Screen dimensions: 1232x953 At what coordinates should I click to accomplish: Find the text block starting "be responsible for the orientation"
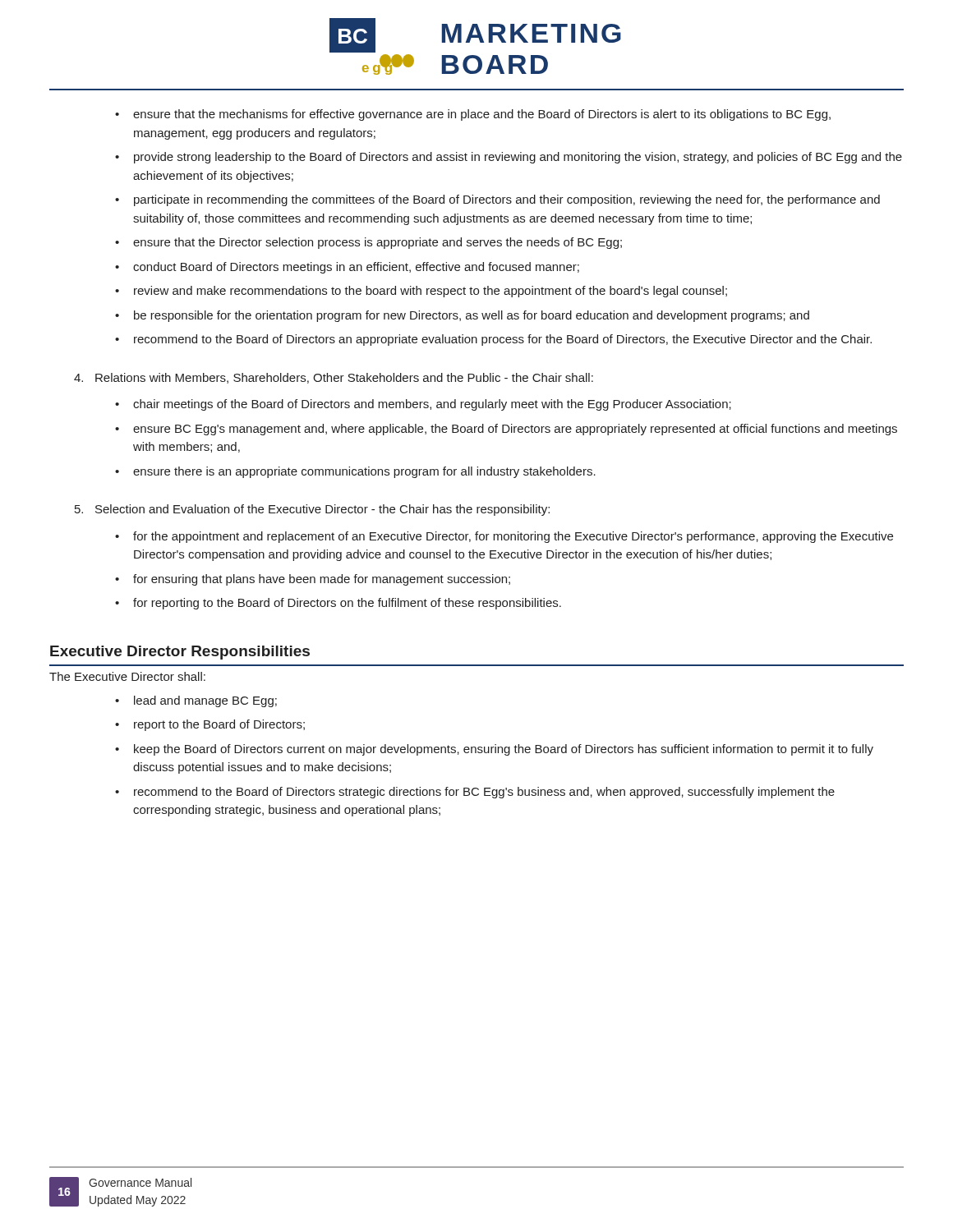471,315
